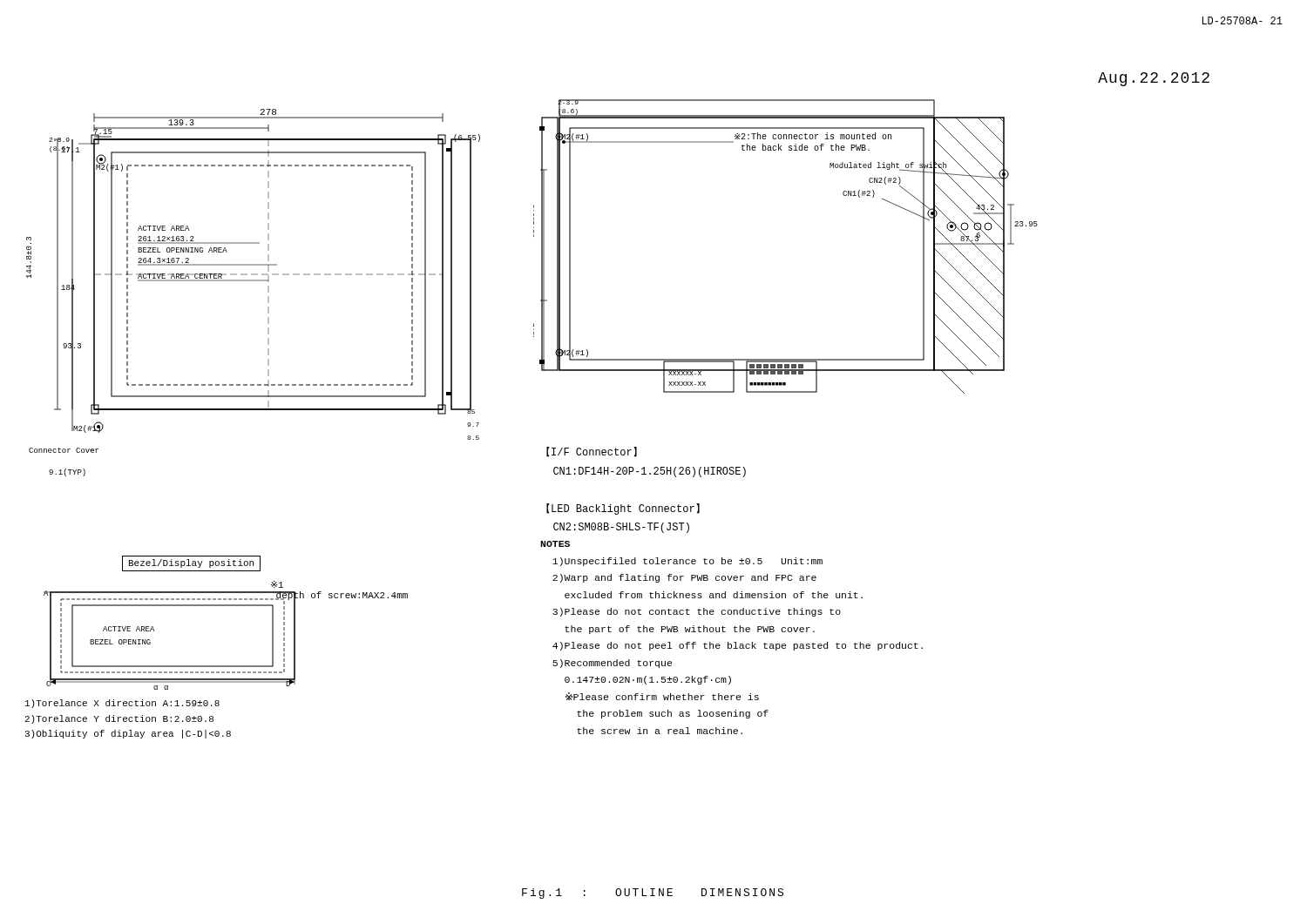Find "Bezel/Display position" on this page
The image size is (1307, 924).
(191, 563)
